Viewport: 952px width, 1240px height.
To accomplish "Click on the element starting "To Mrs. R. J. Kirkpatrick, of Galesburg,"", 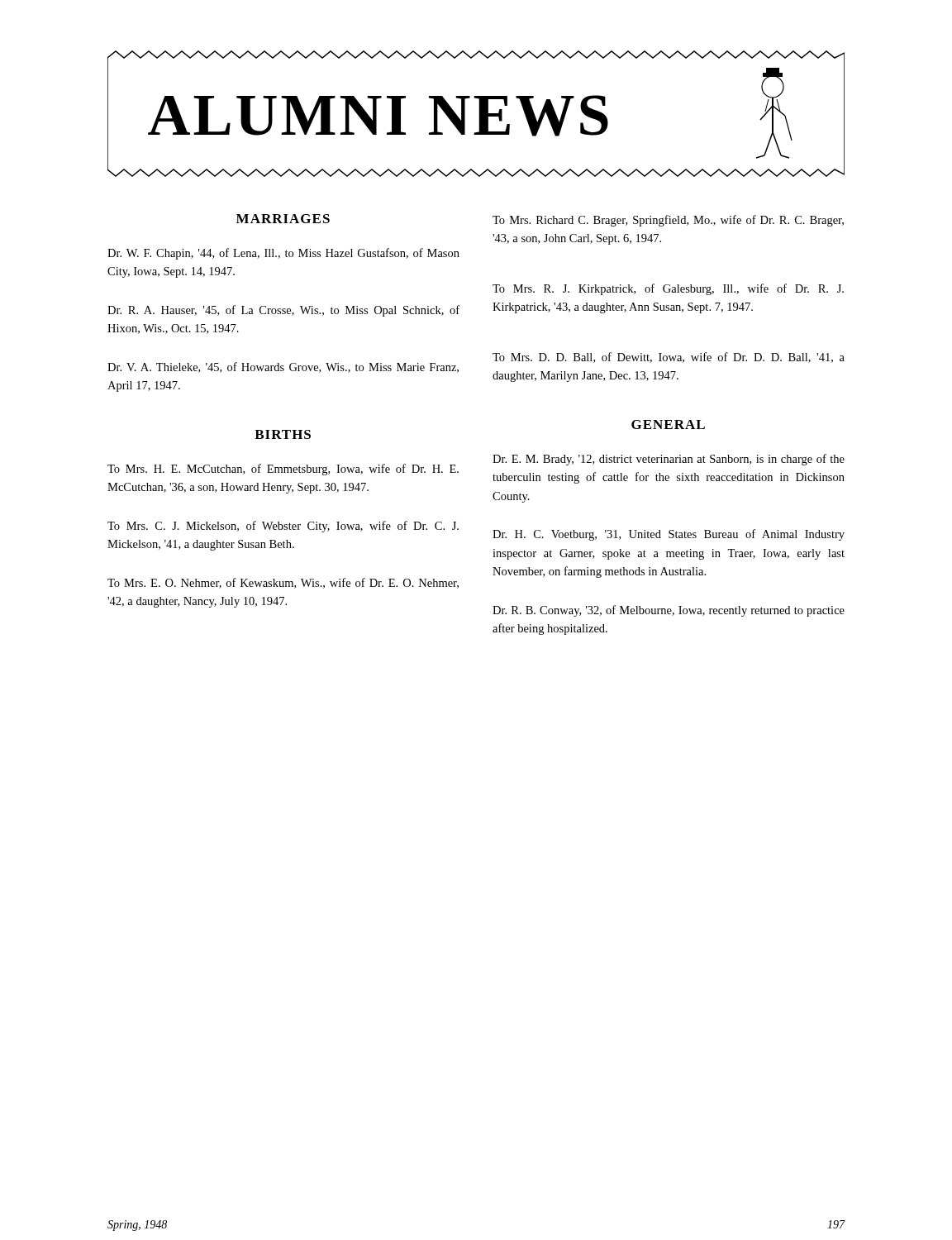I will pyautogui.click(x=669, y=298).
